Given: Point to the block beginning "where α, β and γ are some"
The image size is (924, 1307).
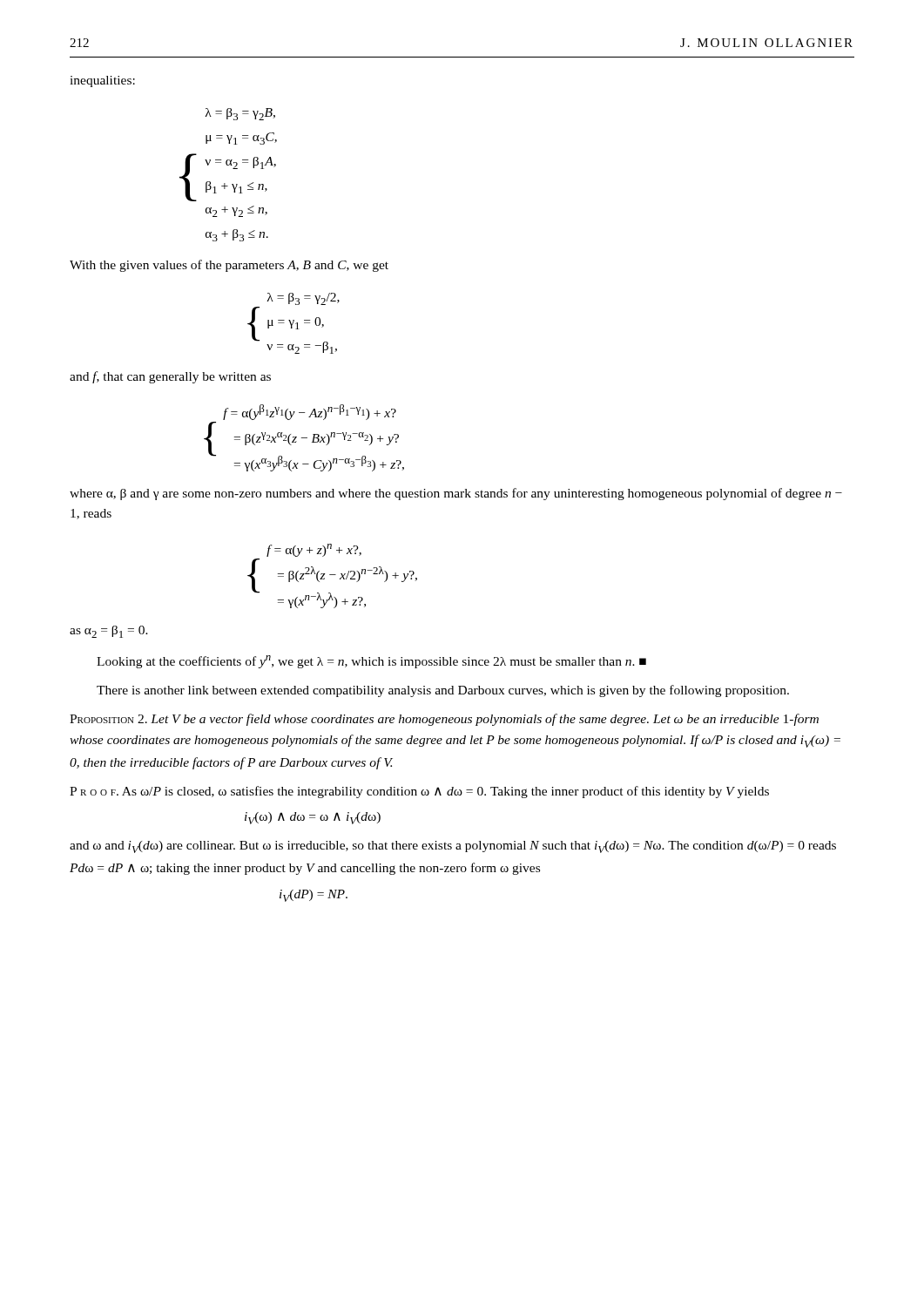Looking at the screenshot, I should point(456,503).
